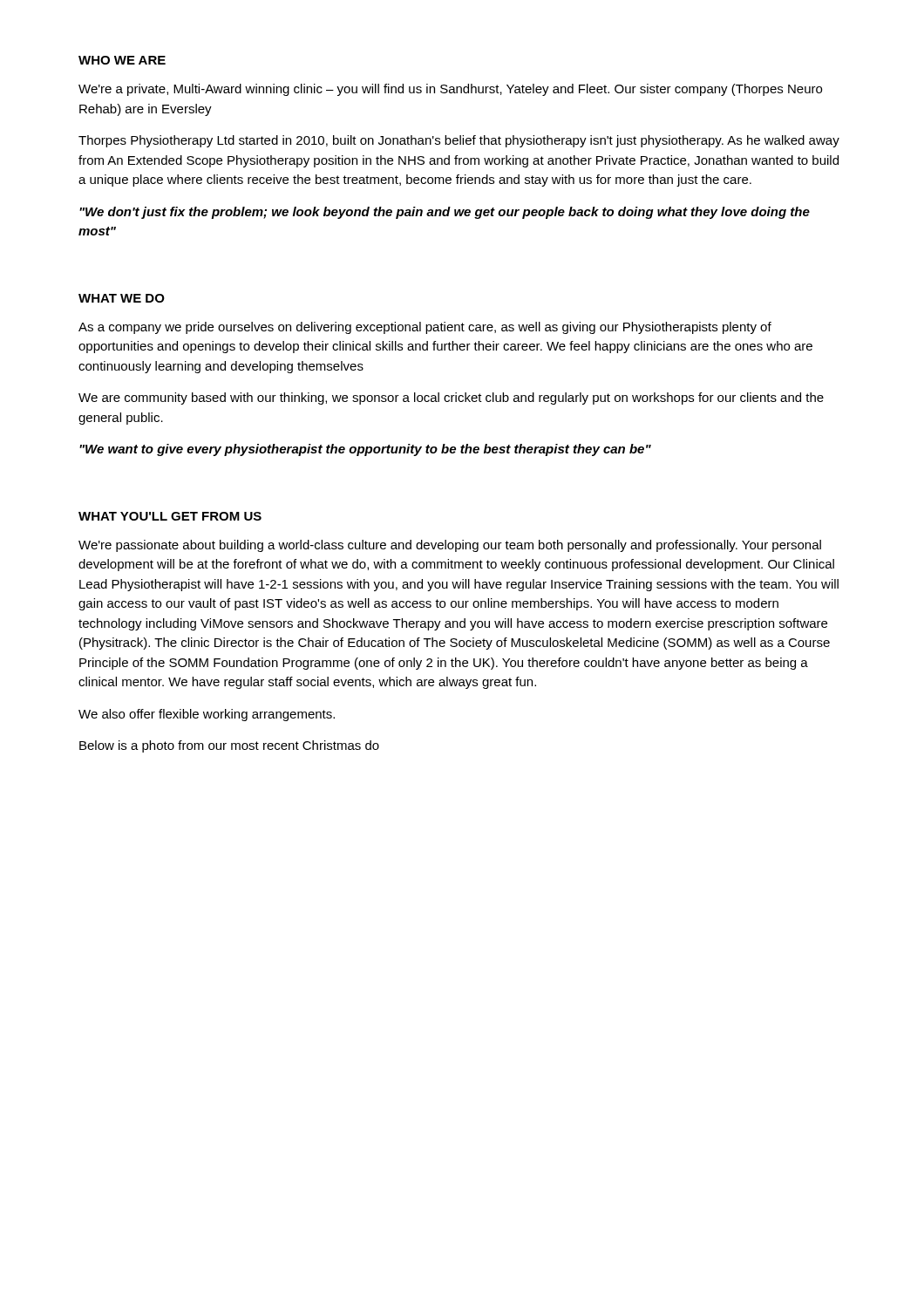This screenshot has width=924, height=1308.
Task: Find the text starting "We're a private, Multi-Award winning clinic – you"
Action: click(451, 98)
